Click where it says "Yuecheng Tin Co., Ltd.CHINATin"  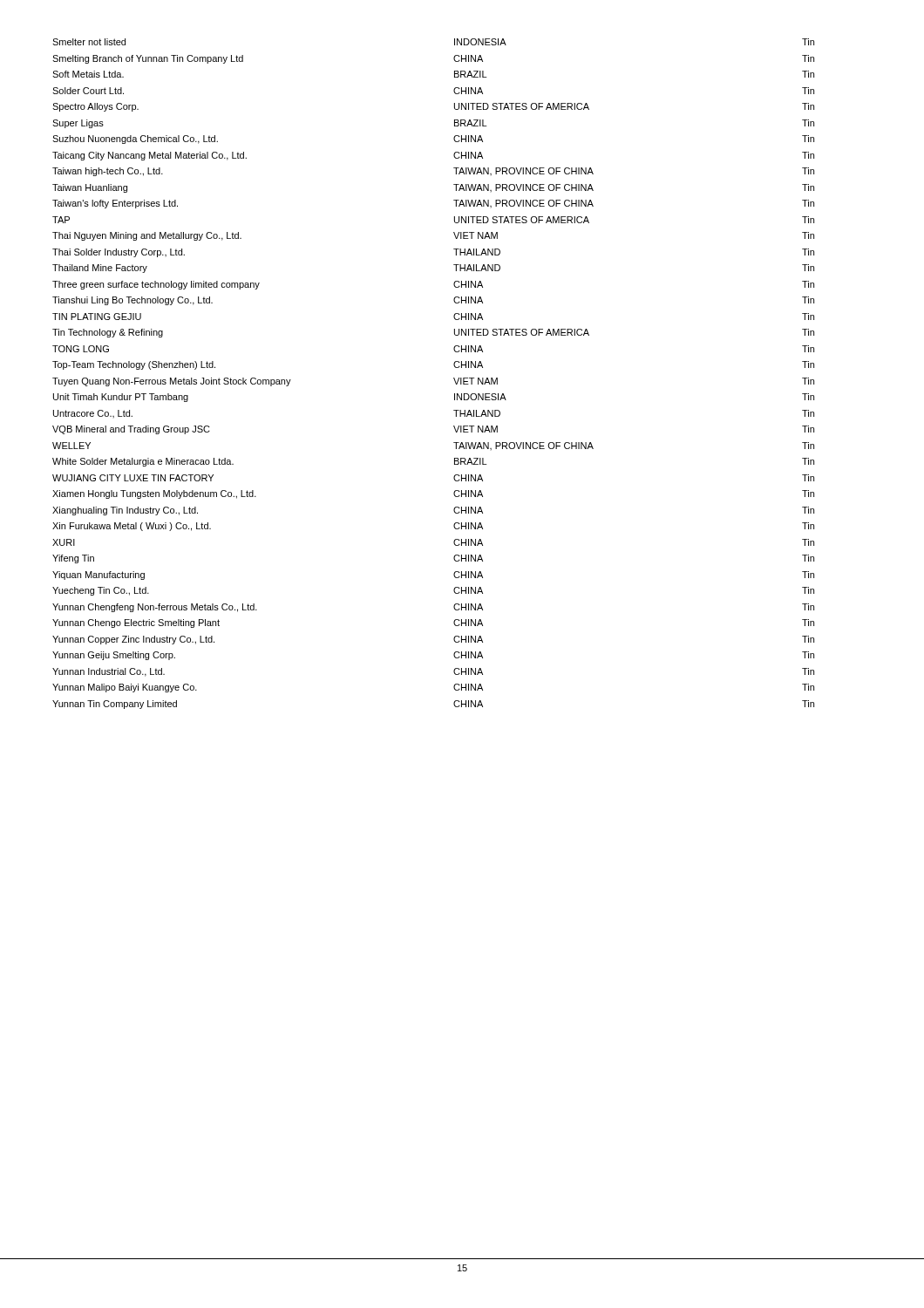coord(462,591)
